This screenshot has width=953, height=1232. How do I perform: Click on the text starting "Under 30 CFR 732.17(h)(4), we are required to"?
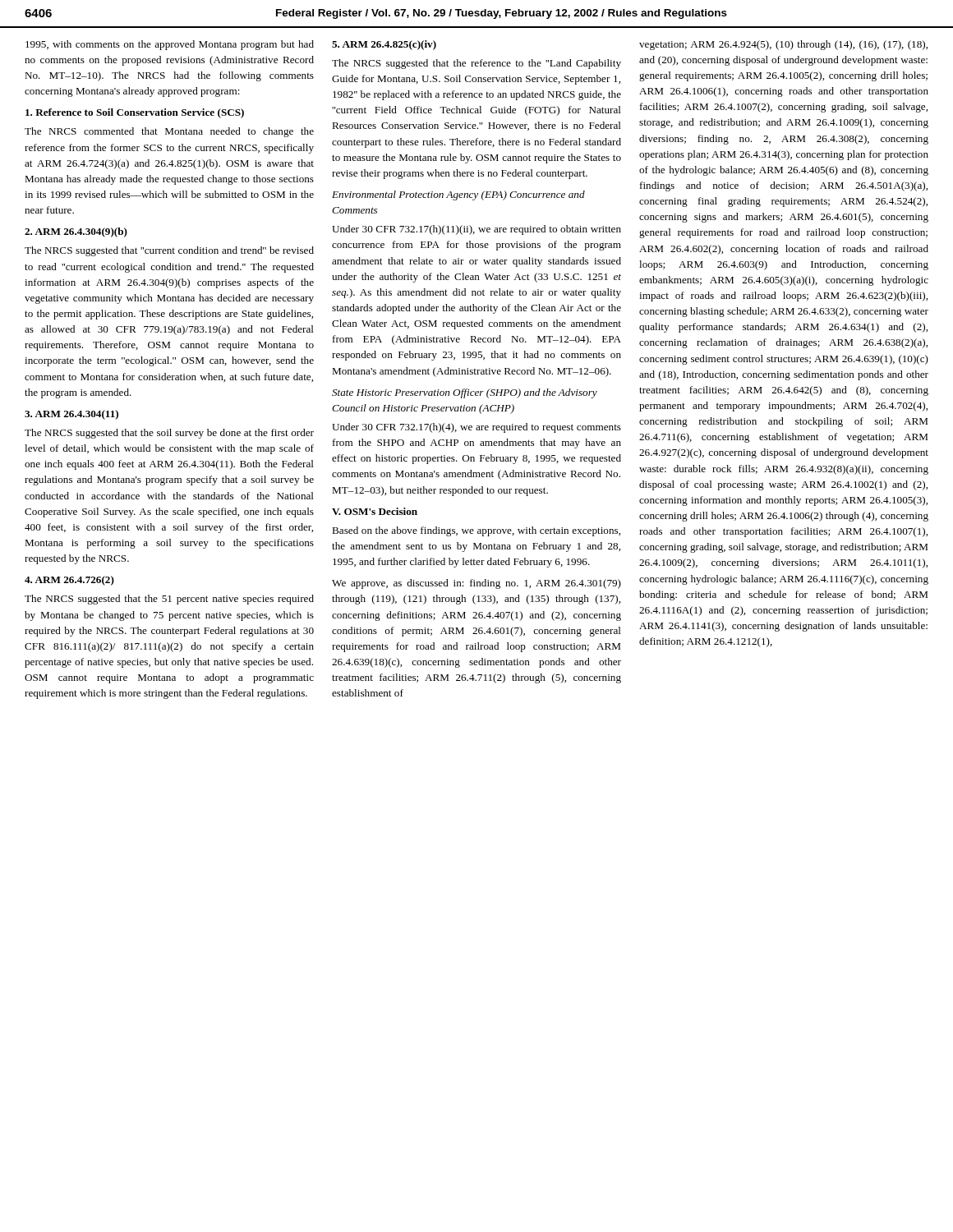click(x=476, y=458)
